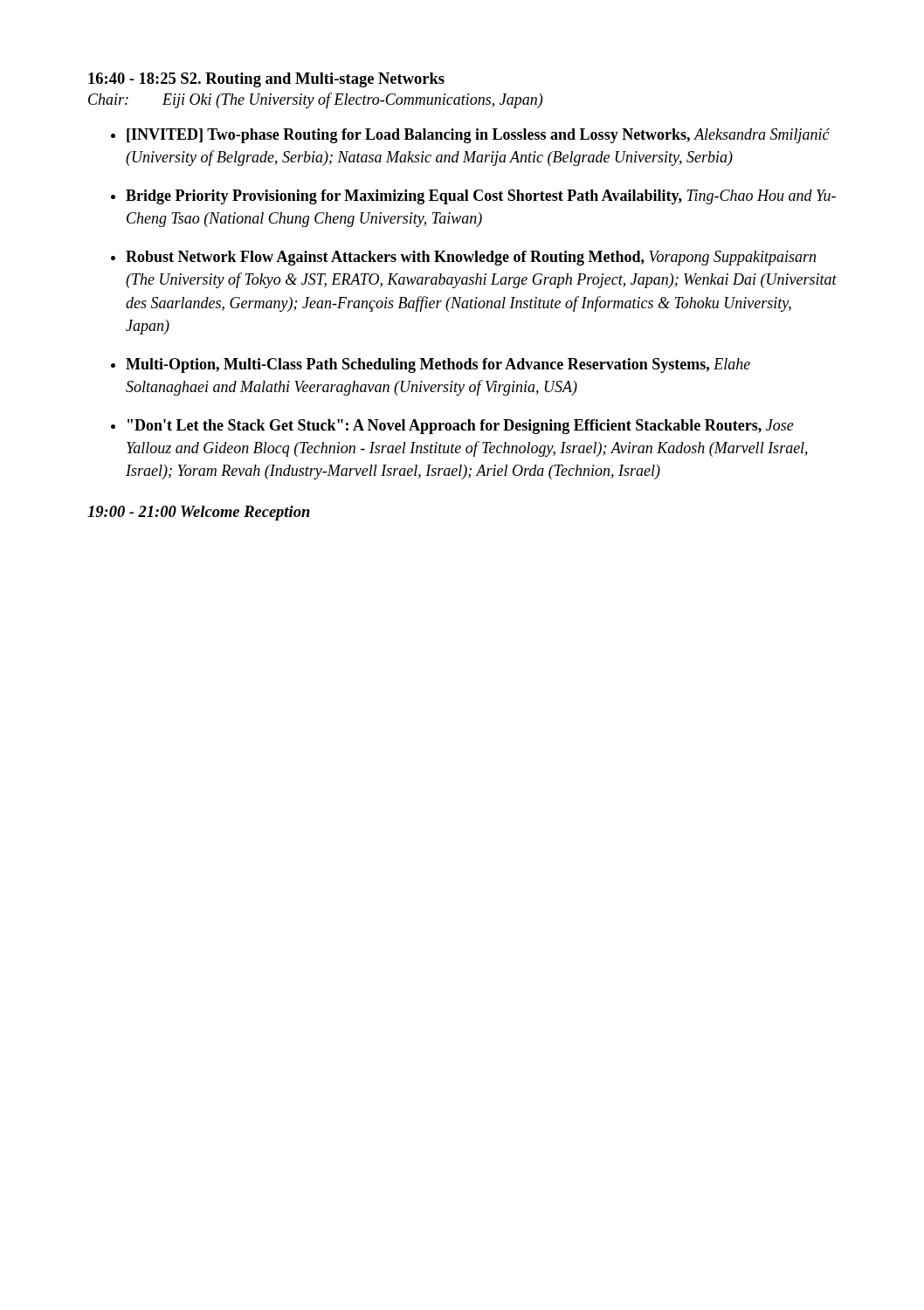This screenshot has width=924, height=1310.
Task: Navigate to the block starting "Bridge Priority Provisioning for Maximizing Equal Cost"
Action: [x=481, y=207]
